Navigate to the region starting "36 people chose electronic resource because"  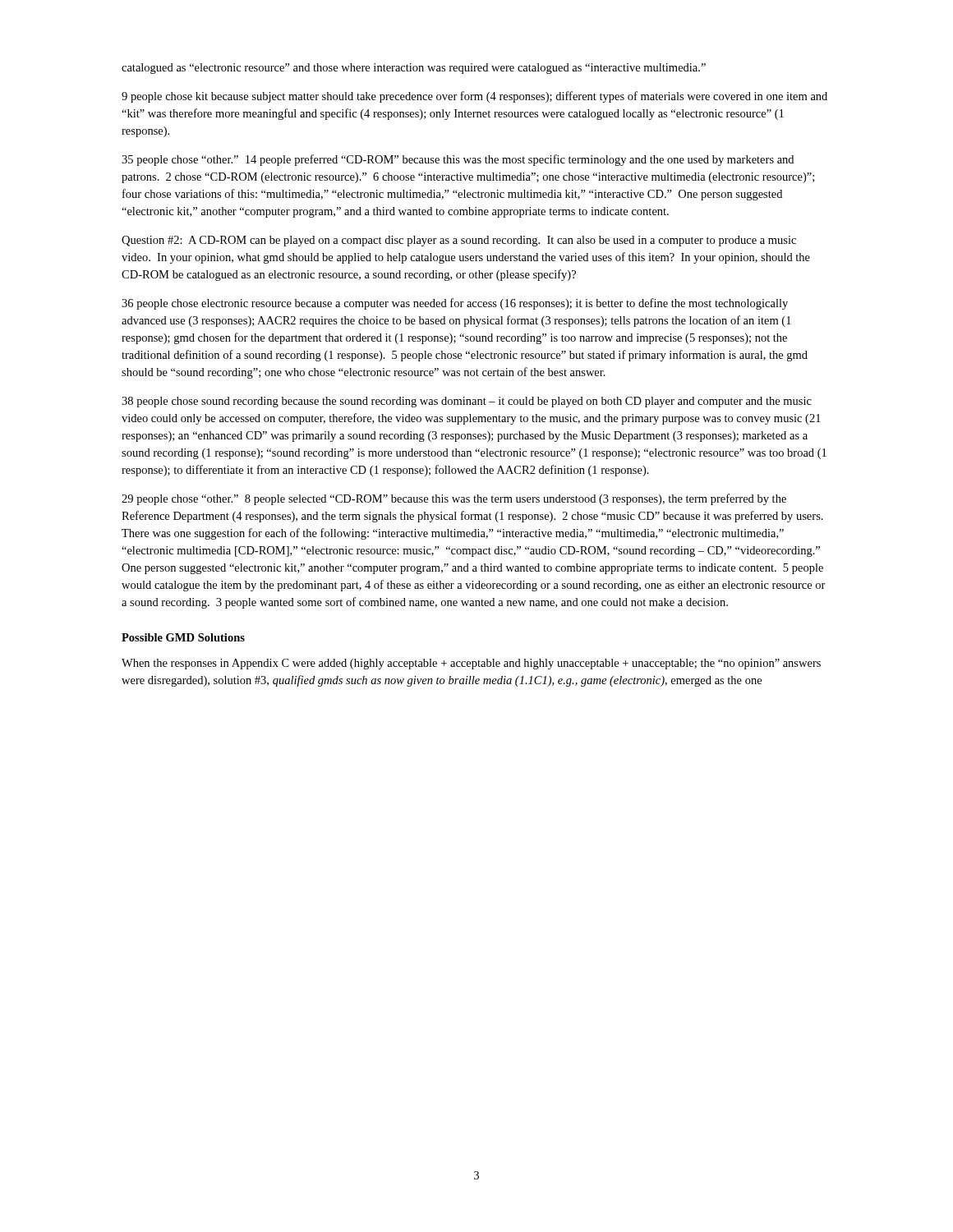[x=465, y=338]
